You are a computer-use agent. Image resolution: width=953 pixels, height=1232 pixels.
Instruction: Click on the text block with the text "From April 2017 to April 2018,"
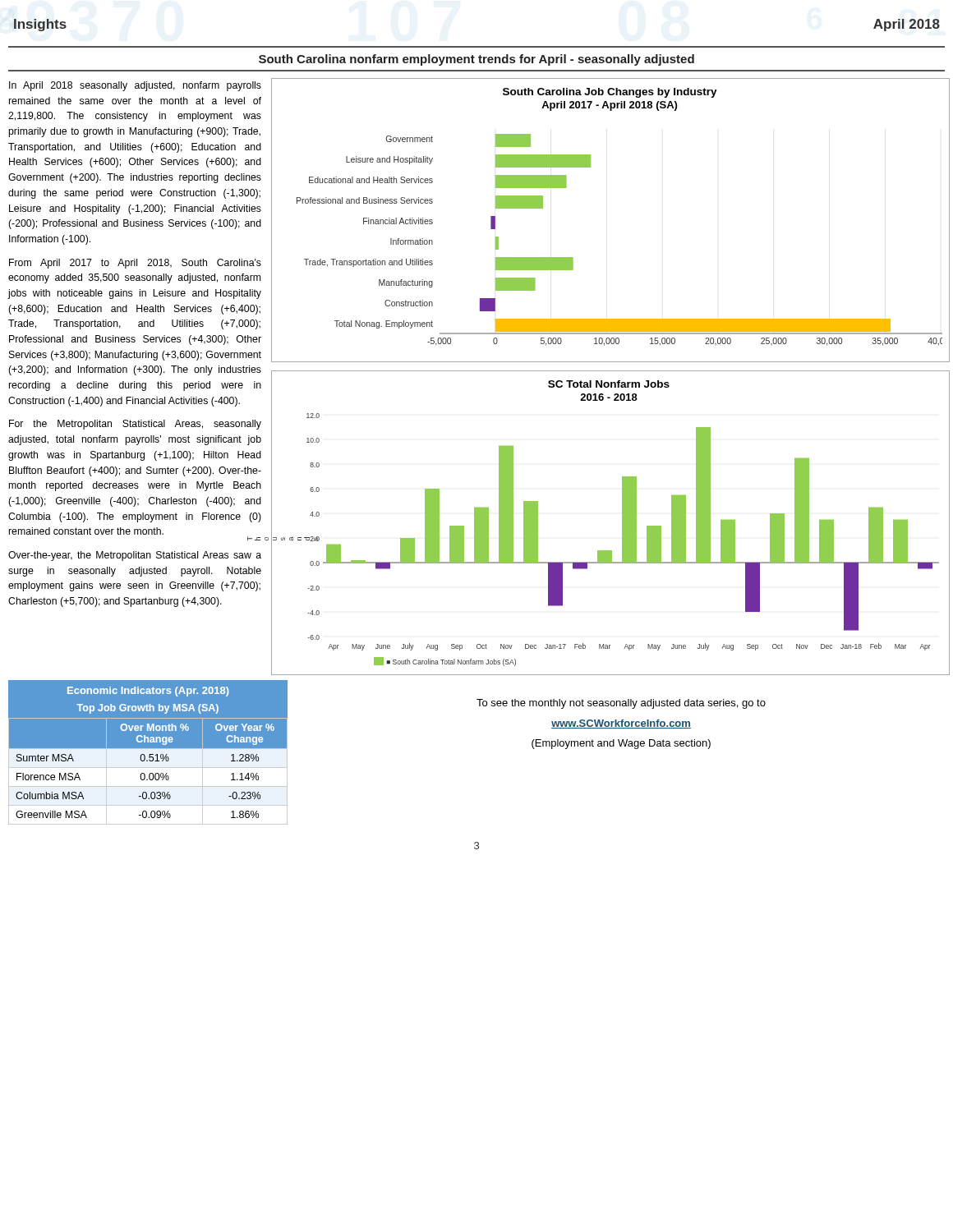tap(135, 332)
